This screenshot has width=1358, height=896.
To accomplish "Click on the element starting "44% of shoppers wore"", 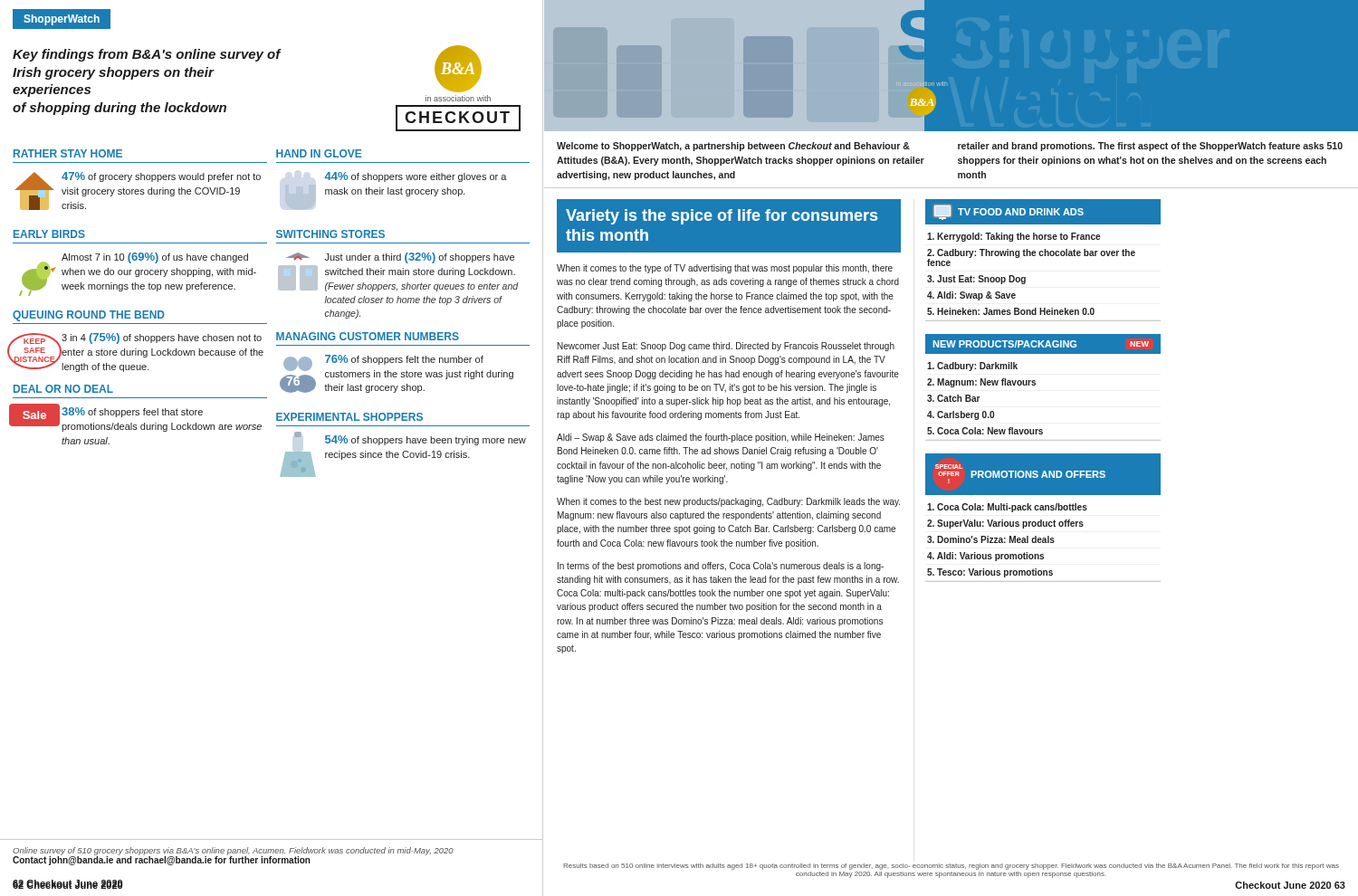I will [x=403, y=194].
